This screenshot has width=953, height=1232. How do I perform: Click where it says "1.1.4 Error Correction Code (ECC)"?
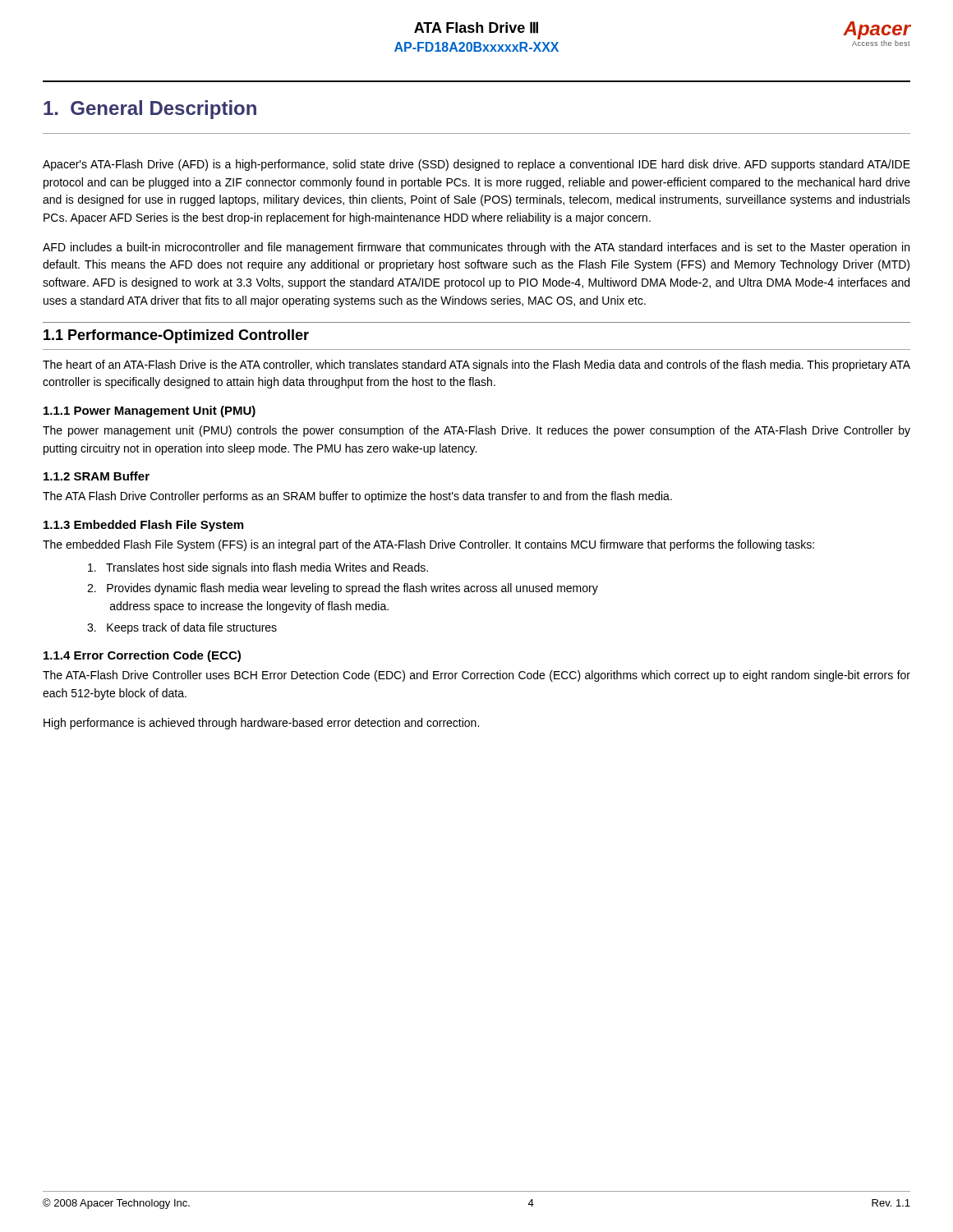pyautogui.click(x=142, y=656)
